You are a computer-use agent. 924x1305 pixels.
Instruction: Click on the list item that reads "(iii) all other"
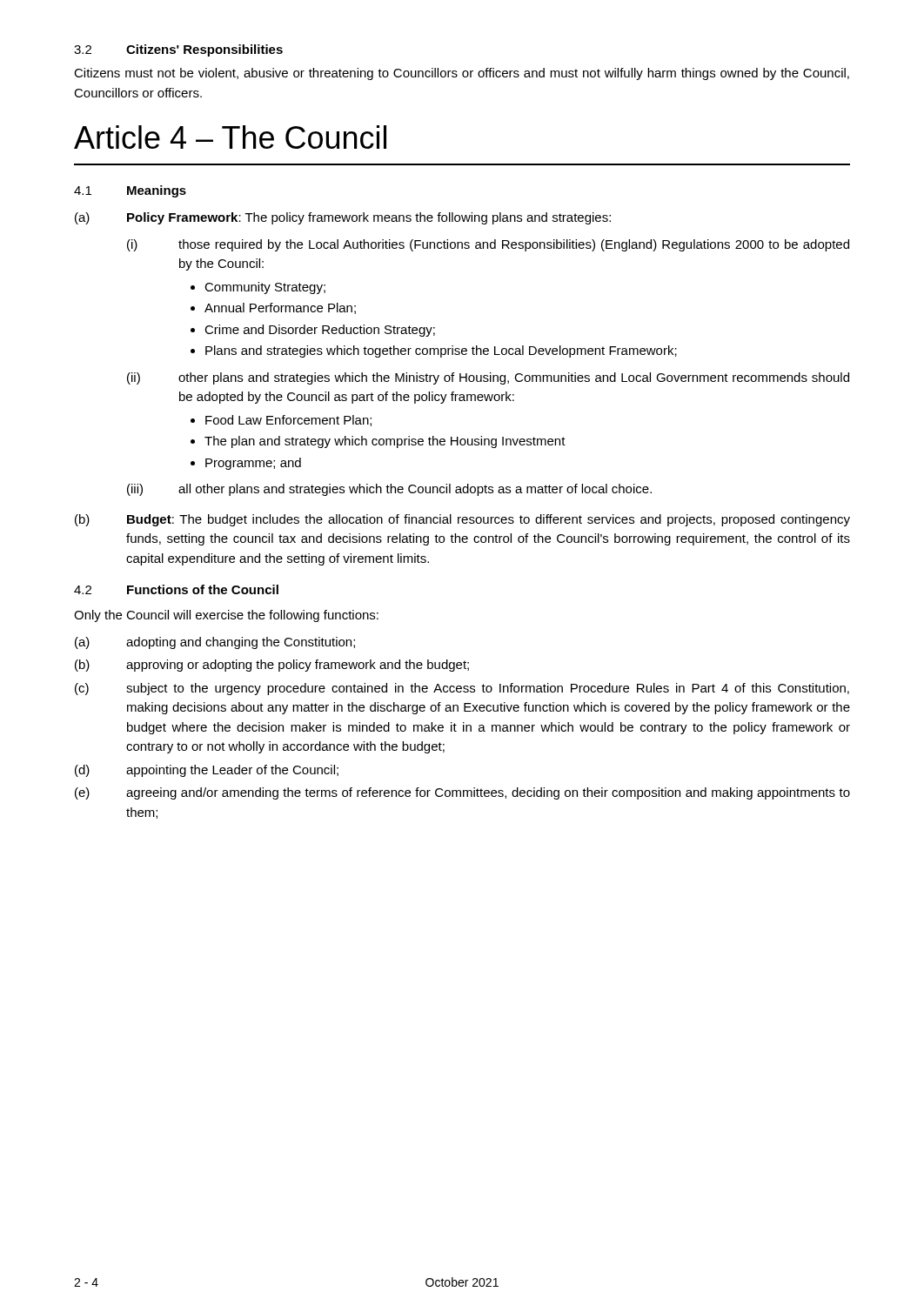[488, 489]
